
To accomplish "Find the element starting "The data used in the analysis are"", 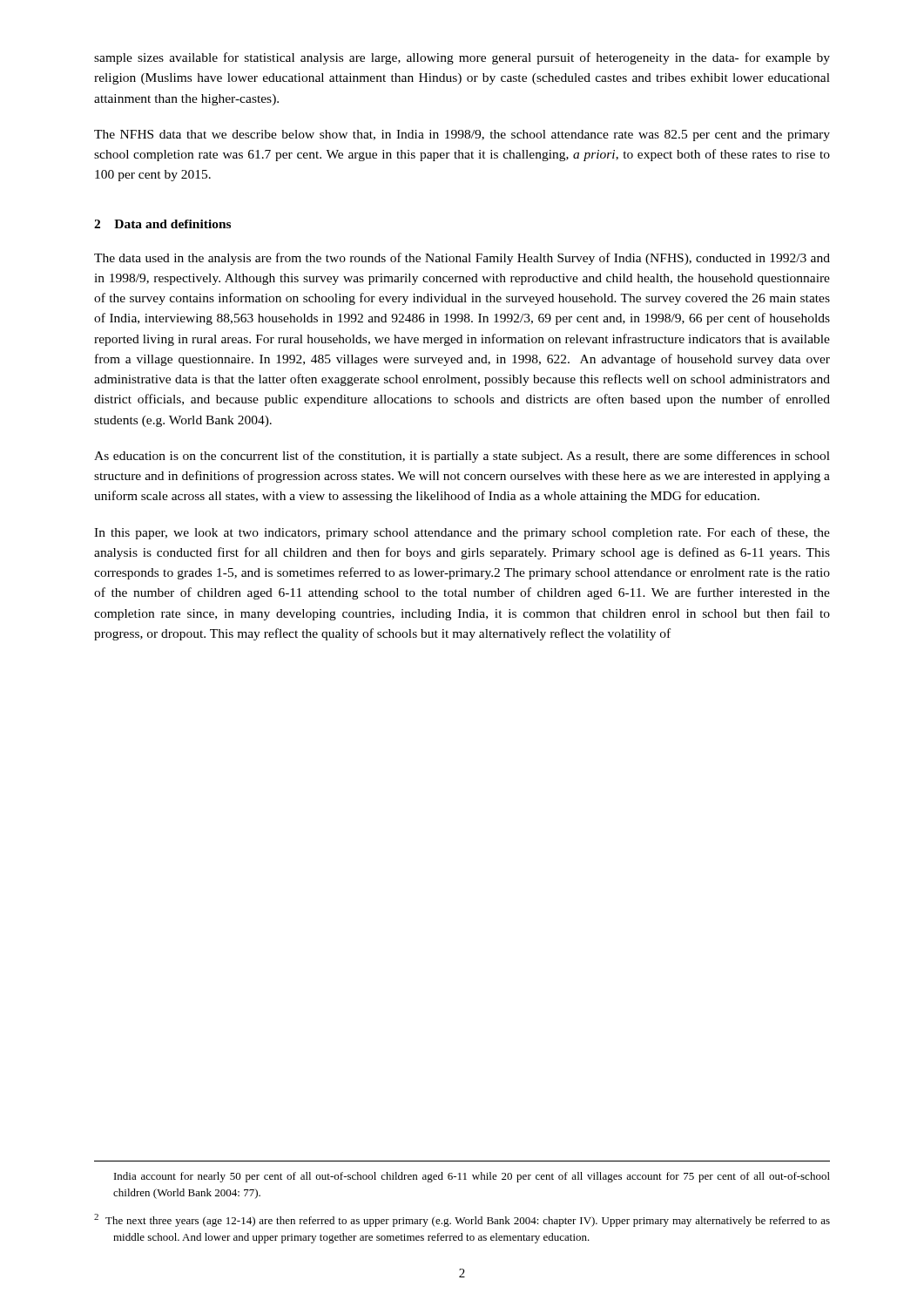I will 462,338.
